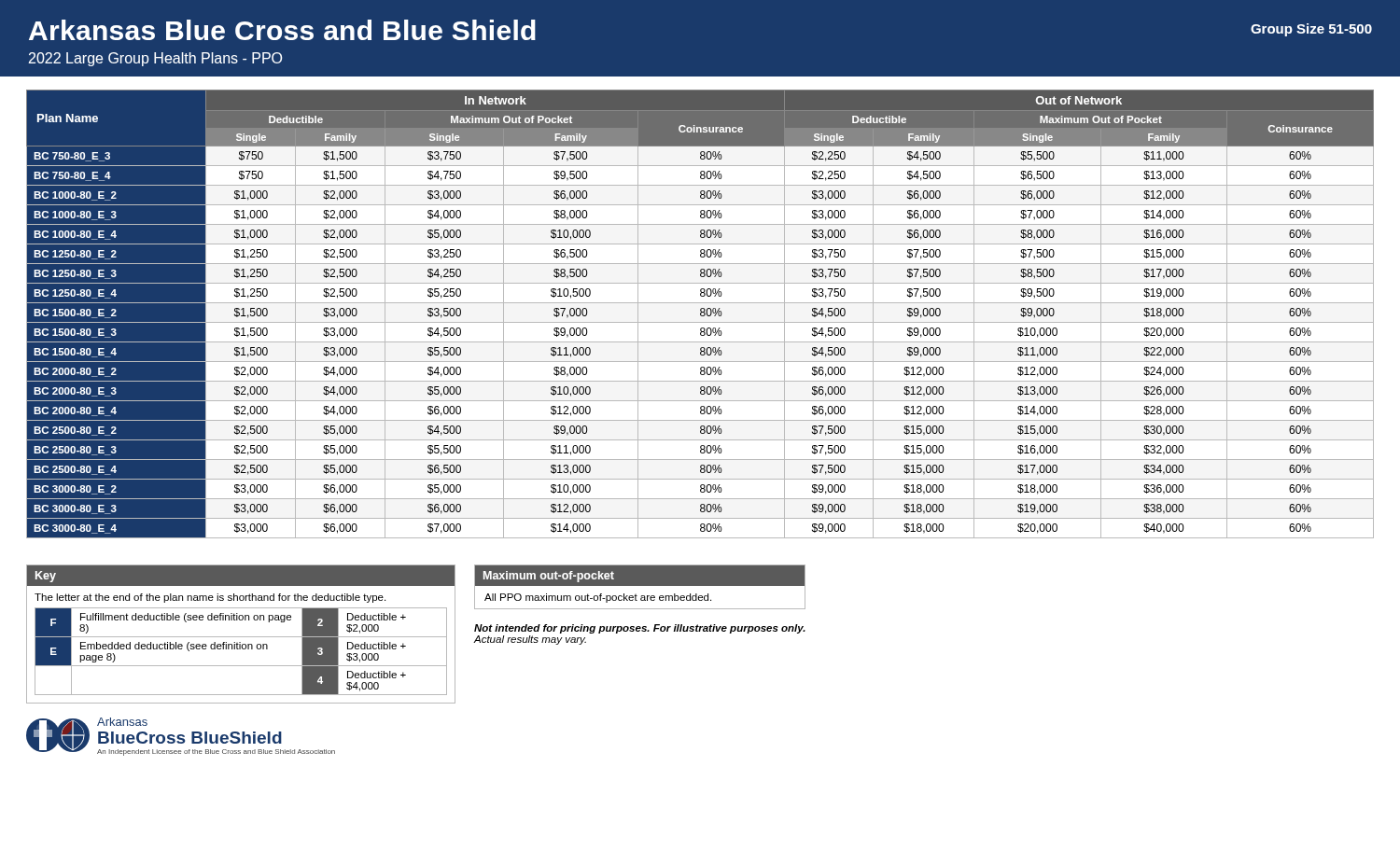
Task: Find the table that mentions "Deductible + $4,000"
Action: click(x=241, y=651)
